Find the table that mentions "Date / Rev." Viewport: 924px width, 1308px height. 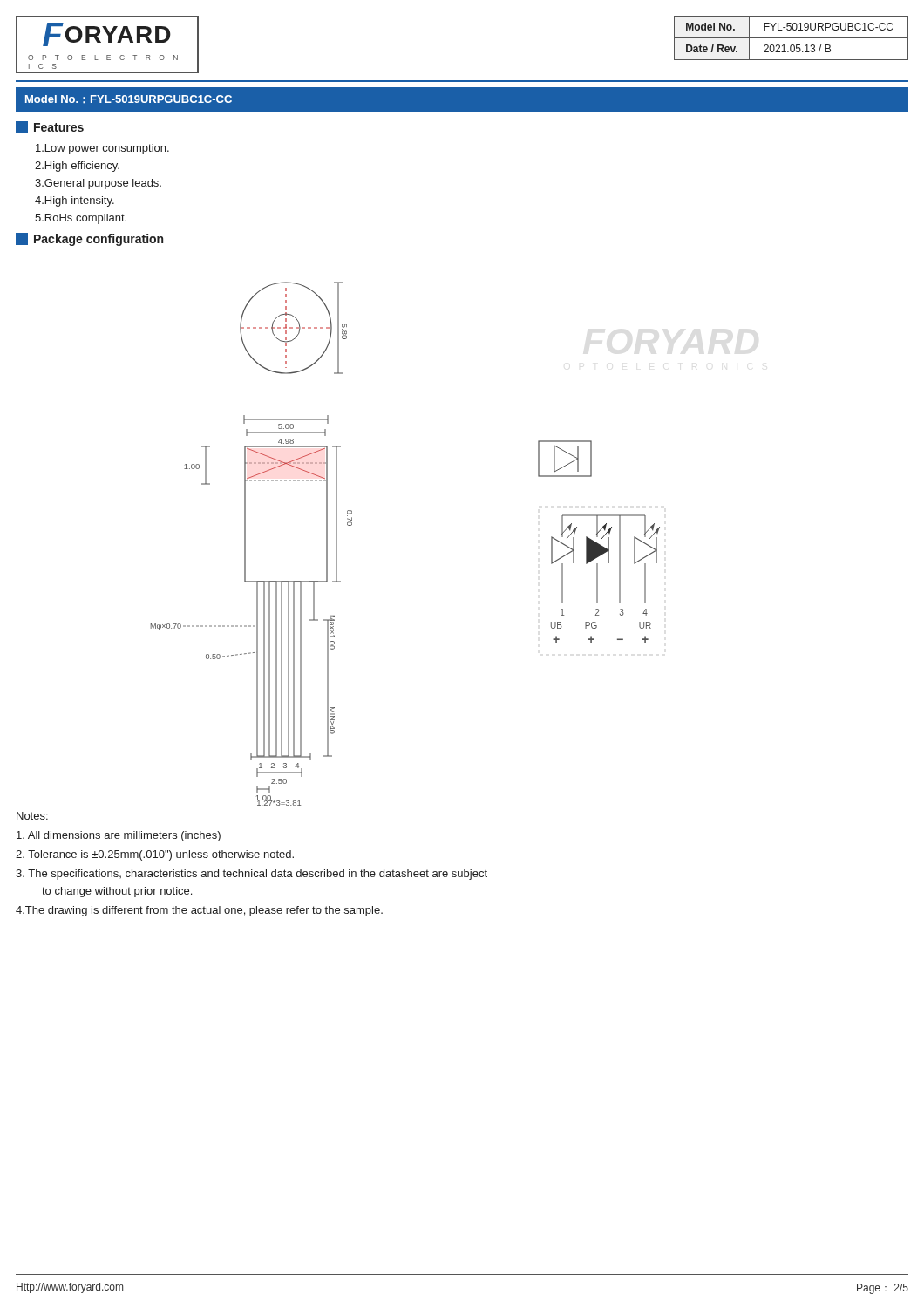(x=791, y=38)
